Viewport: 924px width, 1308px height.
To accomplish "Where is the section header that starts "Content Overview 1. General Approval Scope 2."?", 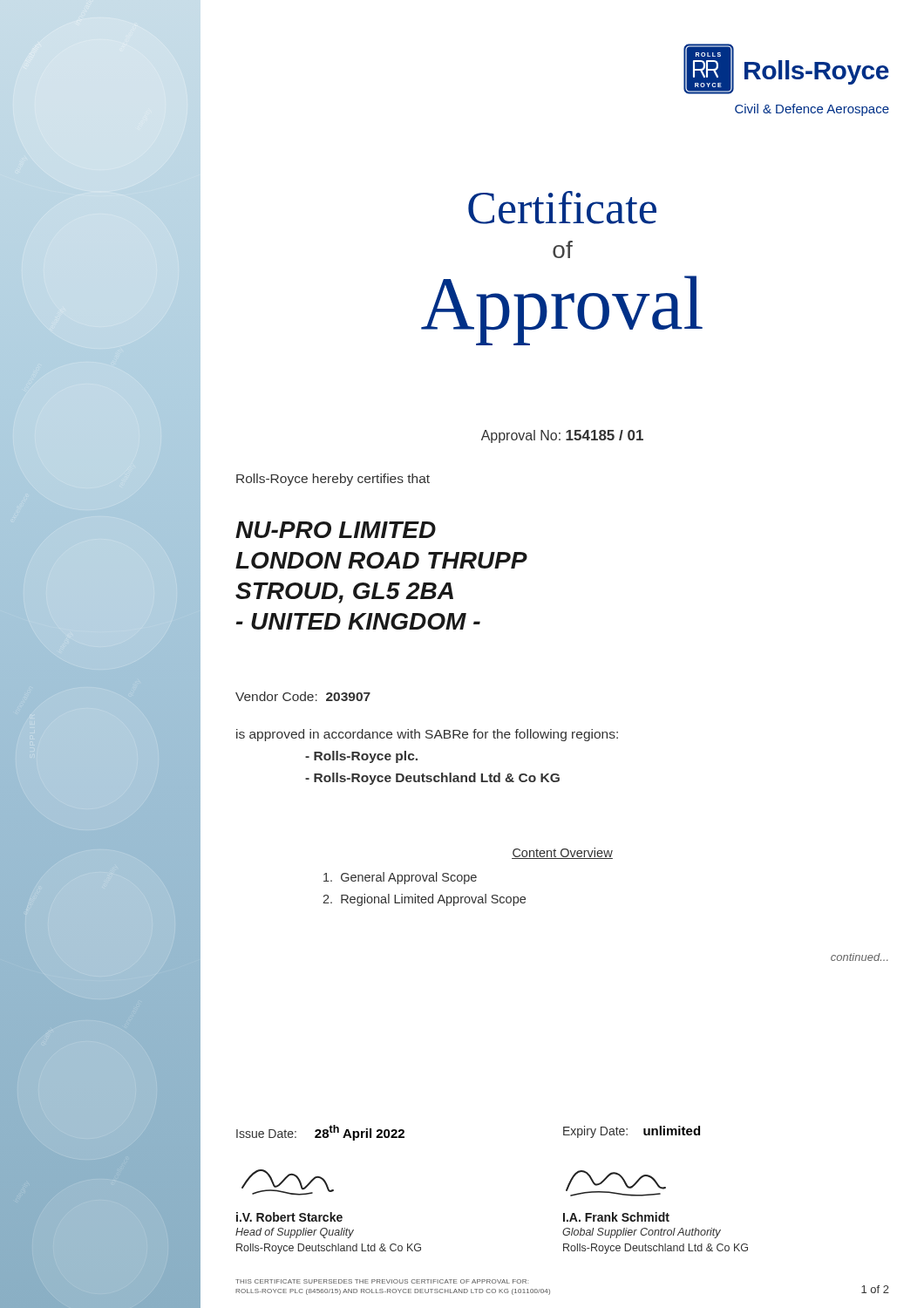I will tap(562, 853).
